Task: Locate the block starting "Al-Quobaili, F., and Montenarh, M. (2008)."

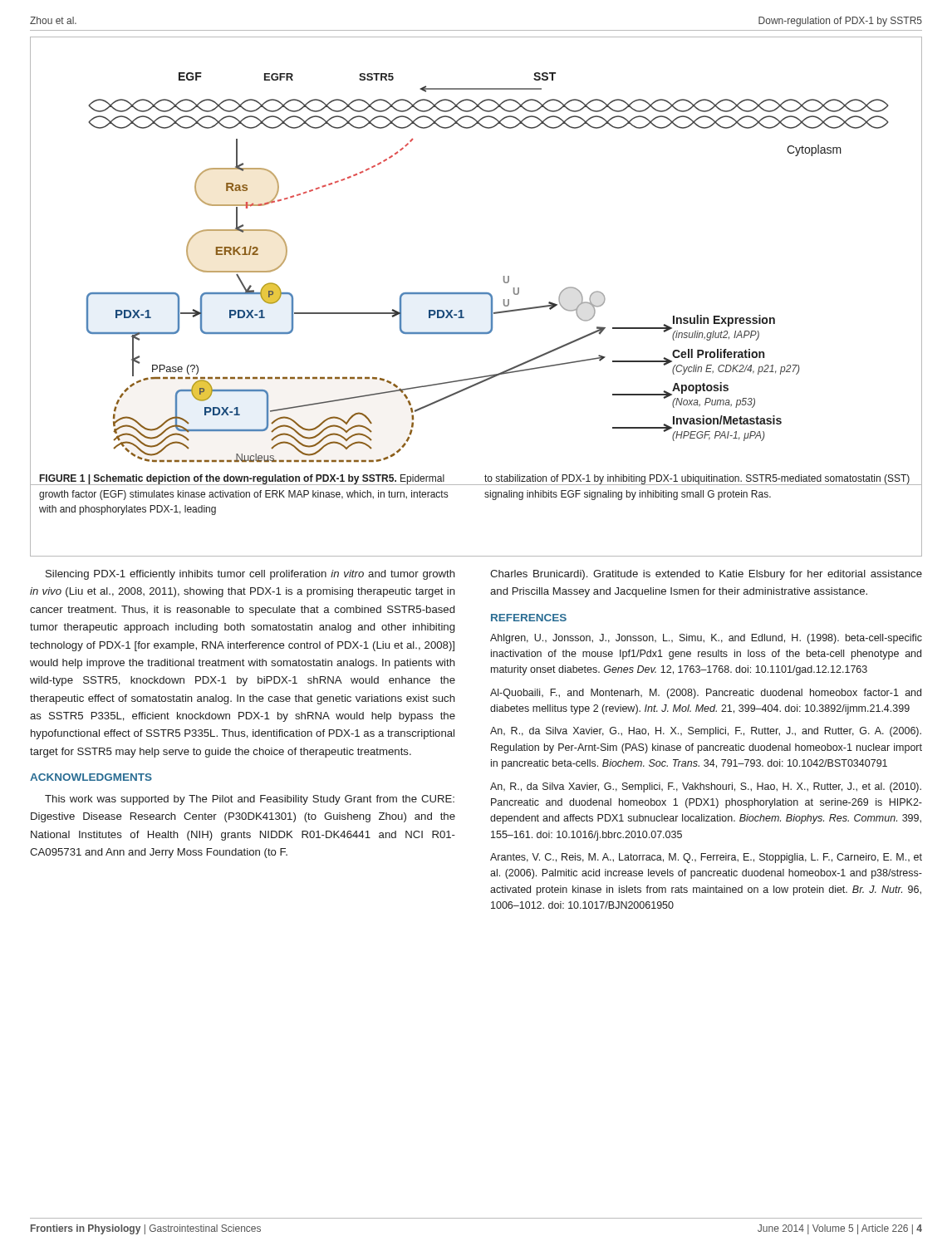Action: (706, 701)
